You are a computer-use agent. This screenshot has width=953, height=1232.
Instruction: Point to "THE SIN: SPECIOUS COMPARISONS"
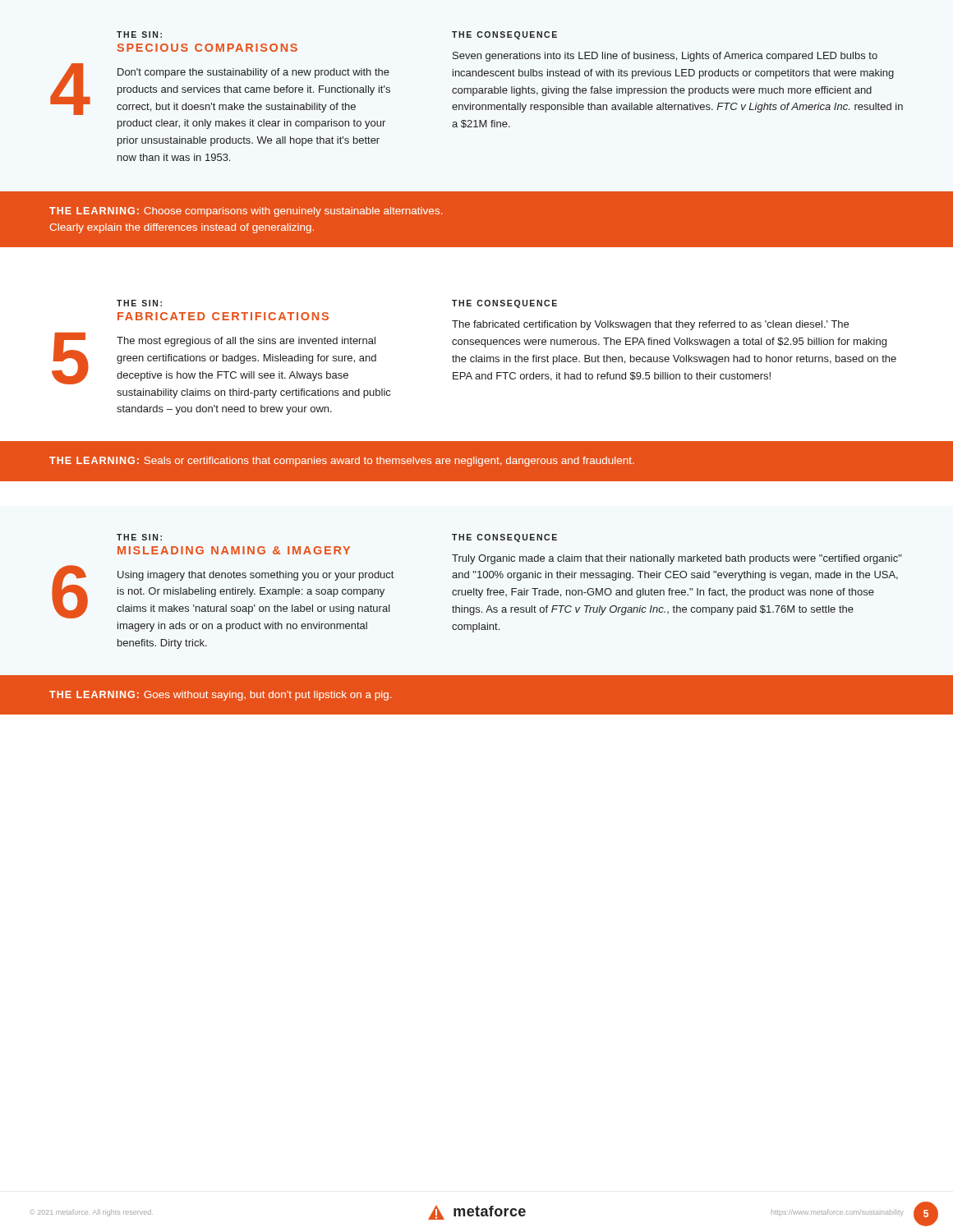(255, 42)
